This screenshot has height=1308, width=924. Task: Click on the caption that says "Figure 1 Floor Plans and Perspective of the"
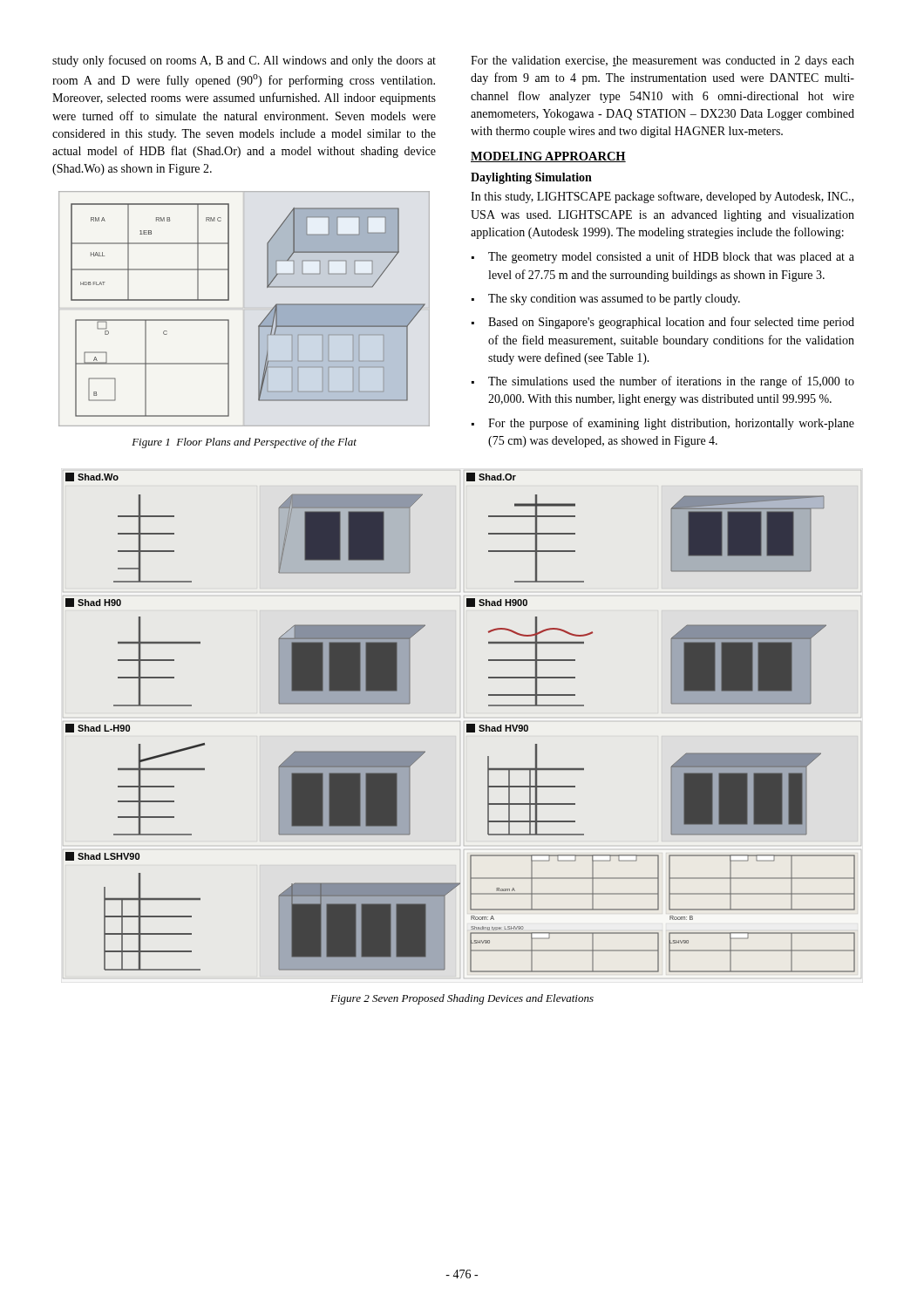244,441
